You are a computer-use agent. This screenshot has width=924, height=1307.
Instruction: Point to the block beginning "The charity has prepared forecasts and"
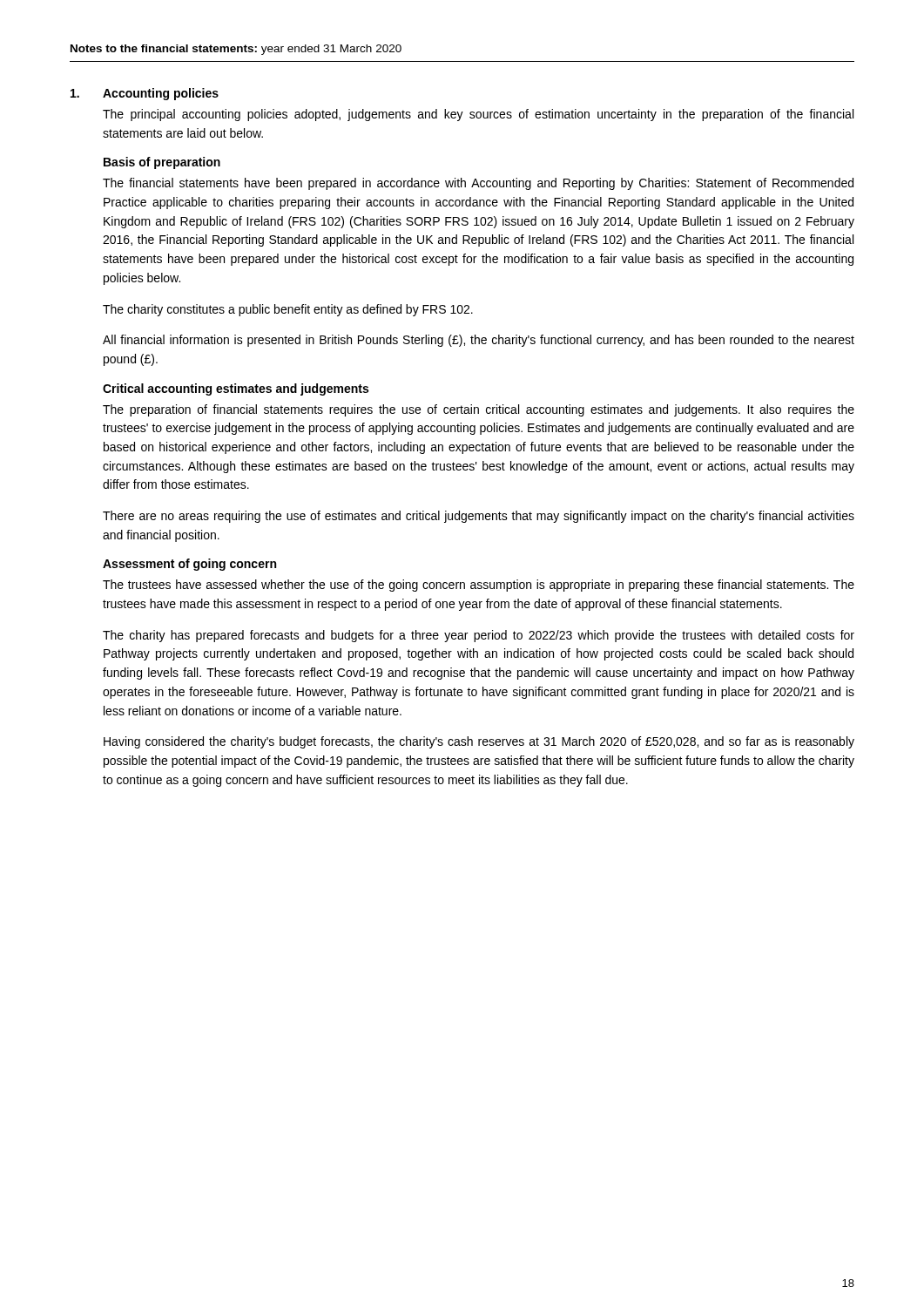click(x=479, y=673)
